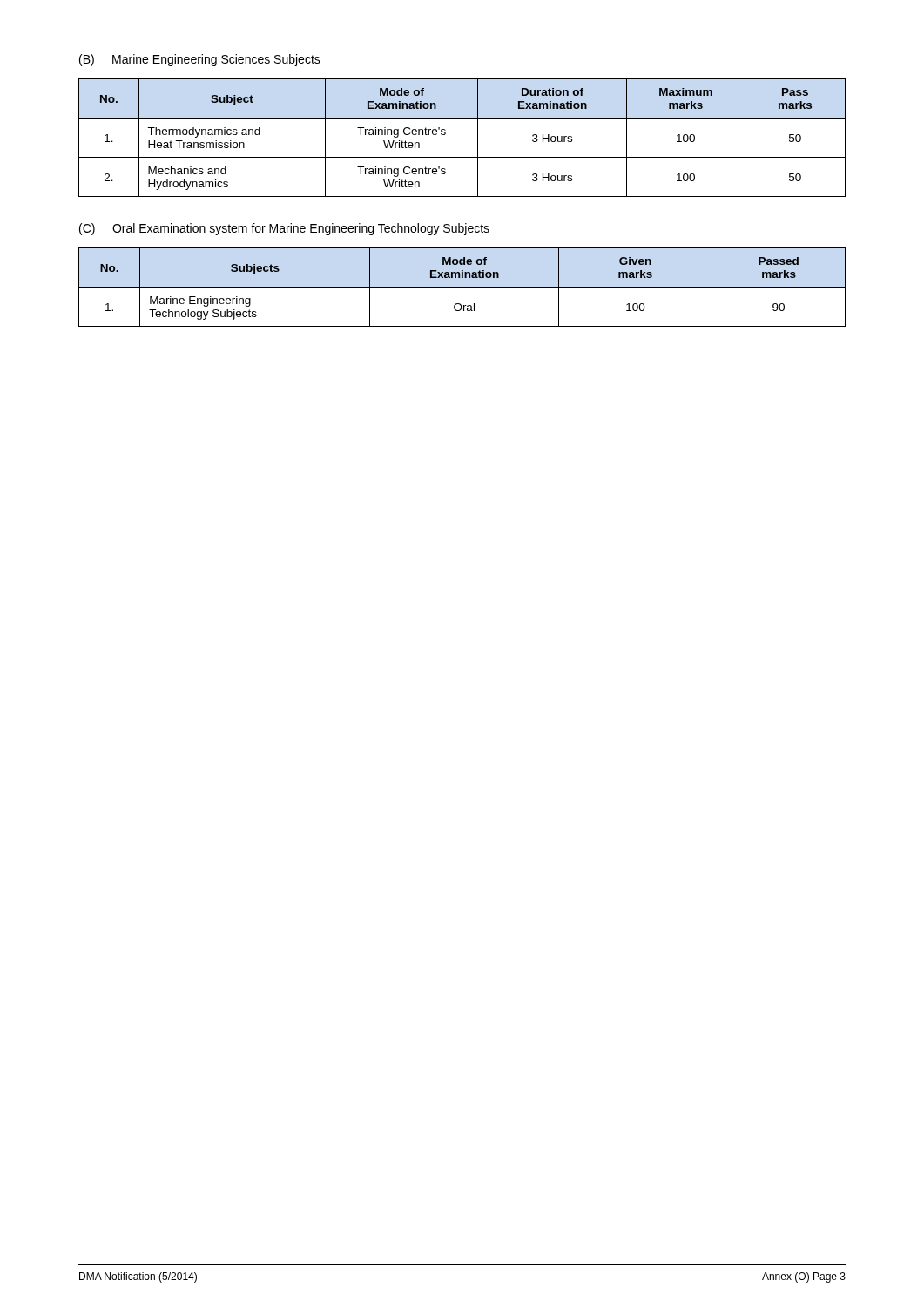The image size is (924, 1307).
Task: Select the text block that reads "(C) Oral Examination system for Marine"
Action: (x=284, y=228)
